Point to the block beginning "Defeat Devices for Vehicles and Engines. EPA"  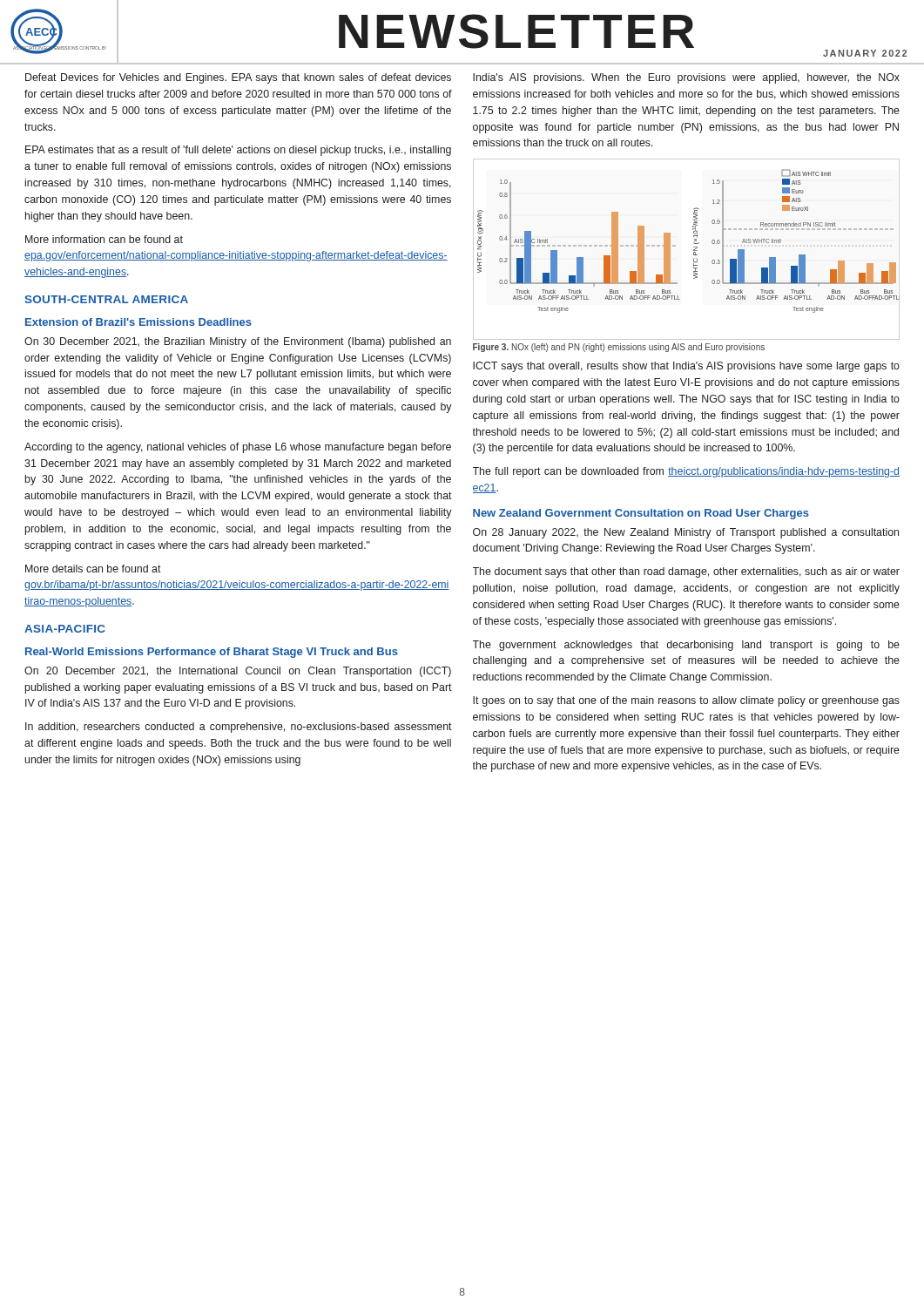[x=238, y=102]
